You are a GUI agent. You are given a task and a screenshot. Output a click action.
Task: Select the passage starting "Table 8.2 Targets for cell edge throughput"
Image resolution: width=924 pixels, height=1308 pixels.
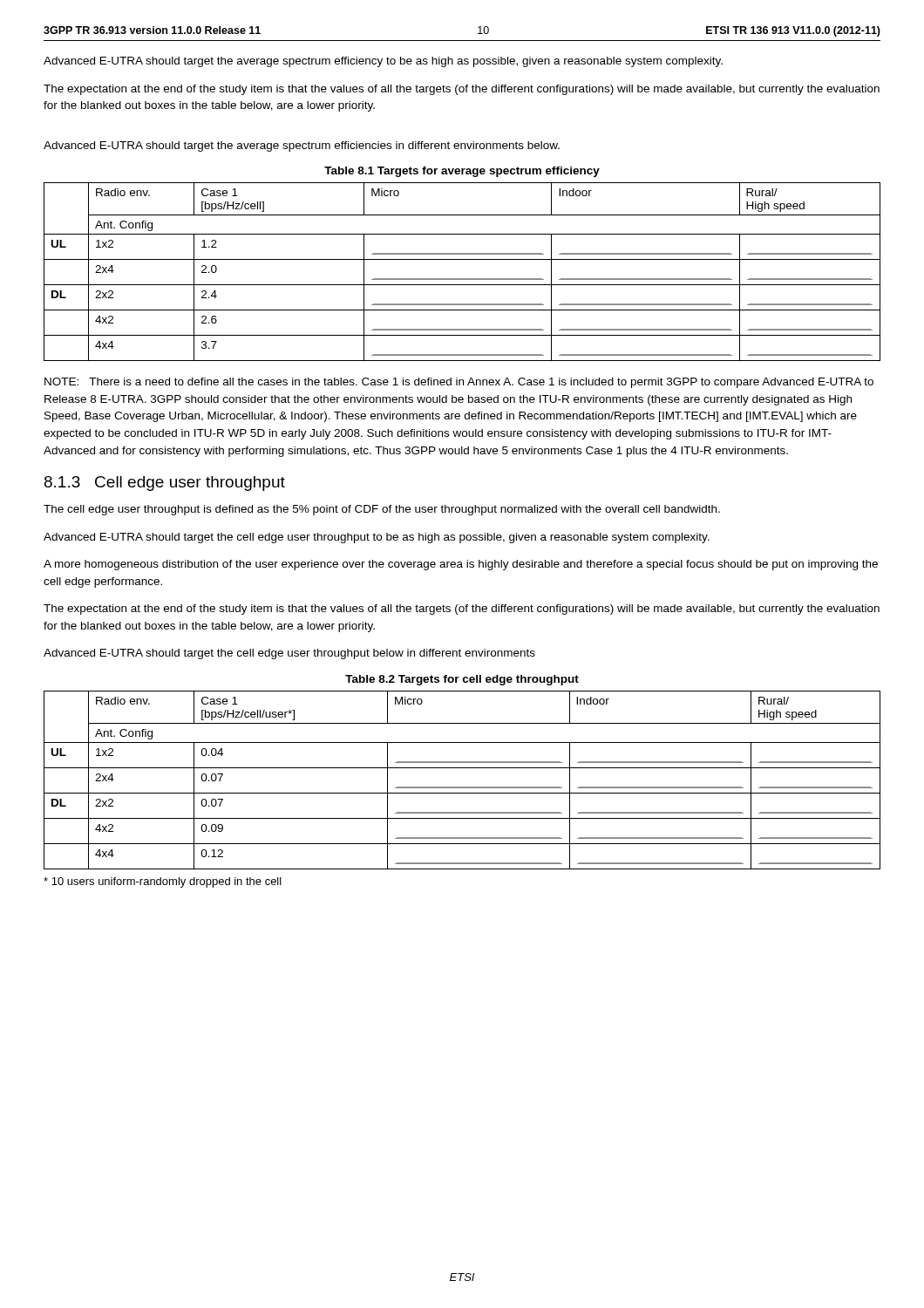click(x=462, y=679)
